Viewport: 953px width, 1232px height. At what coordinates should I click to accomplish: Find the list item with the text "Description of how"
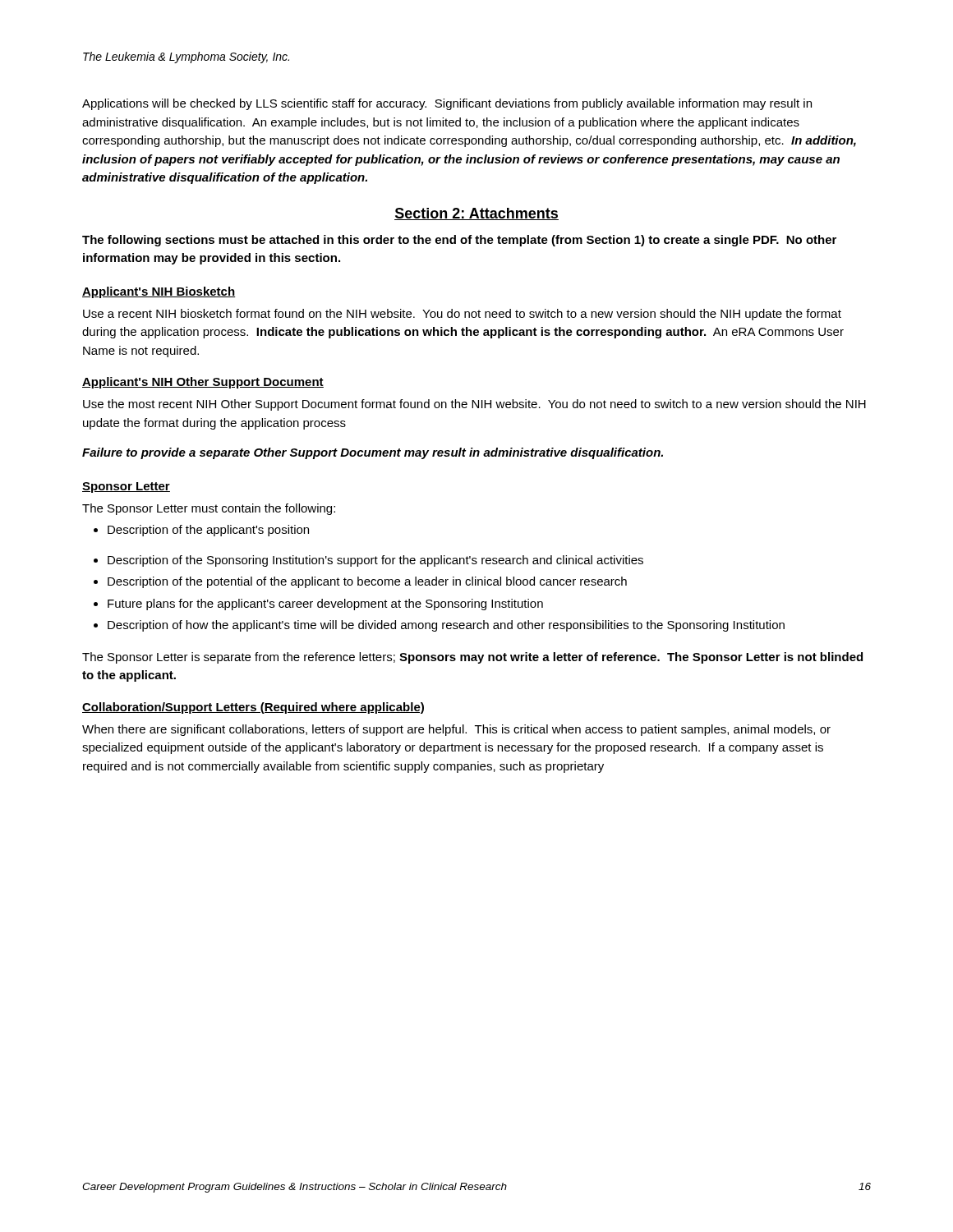476,625
